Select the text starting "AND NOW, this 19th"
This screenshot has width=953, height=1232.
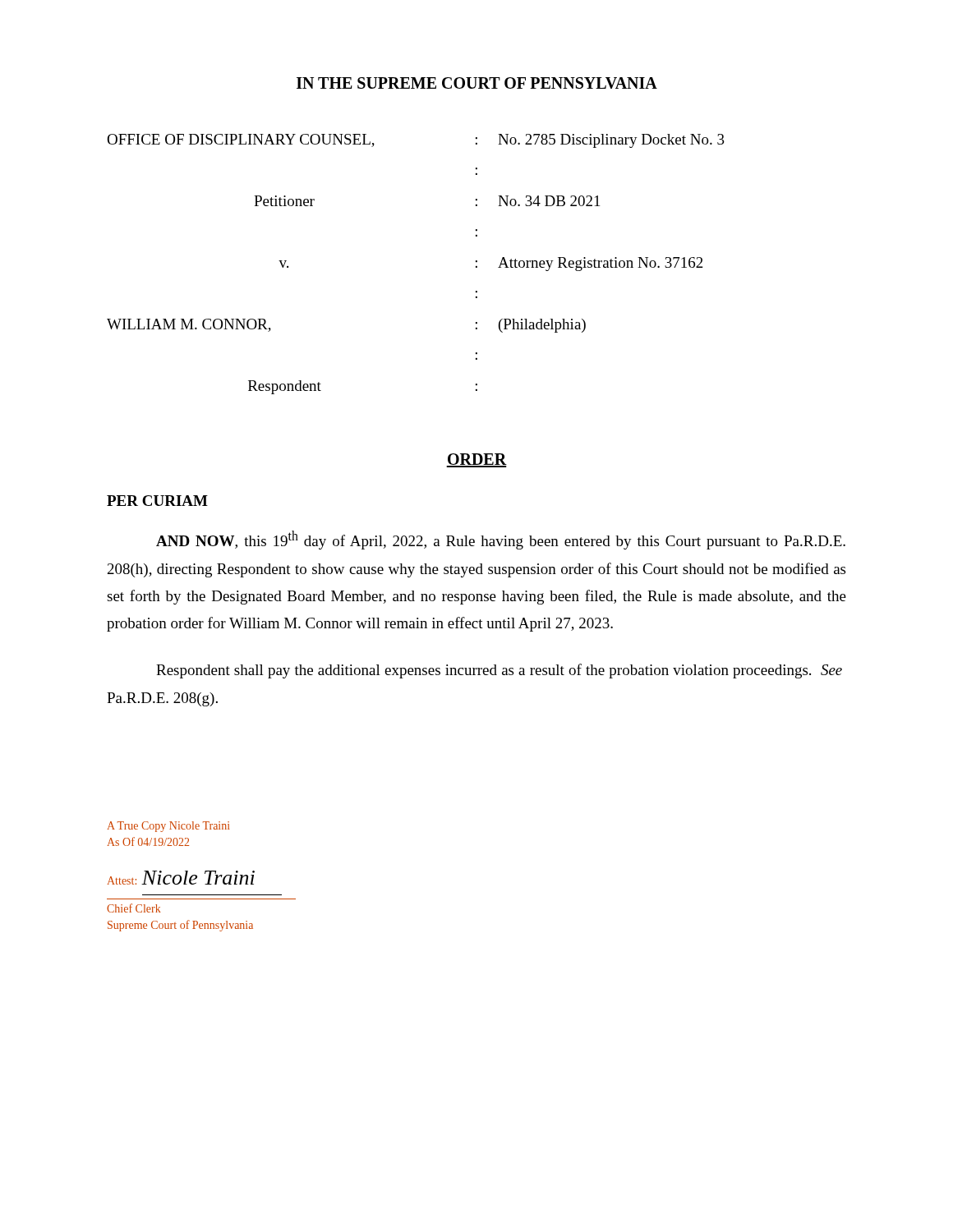point(476,580)
